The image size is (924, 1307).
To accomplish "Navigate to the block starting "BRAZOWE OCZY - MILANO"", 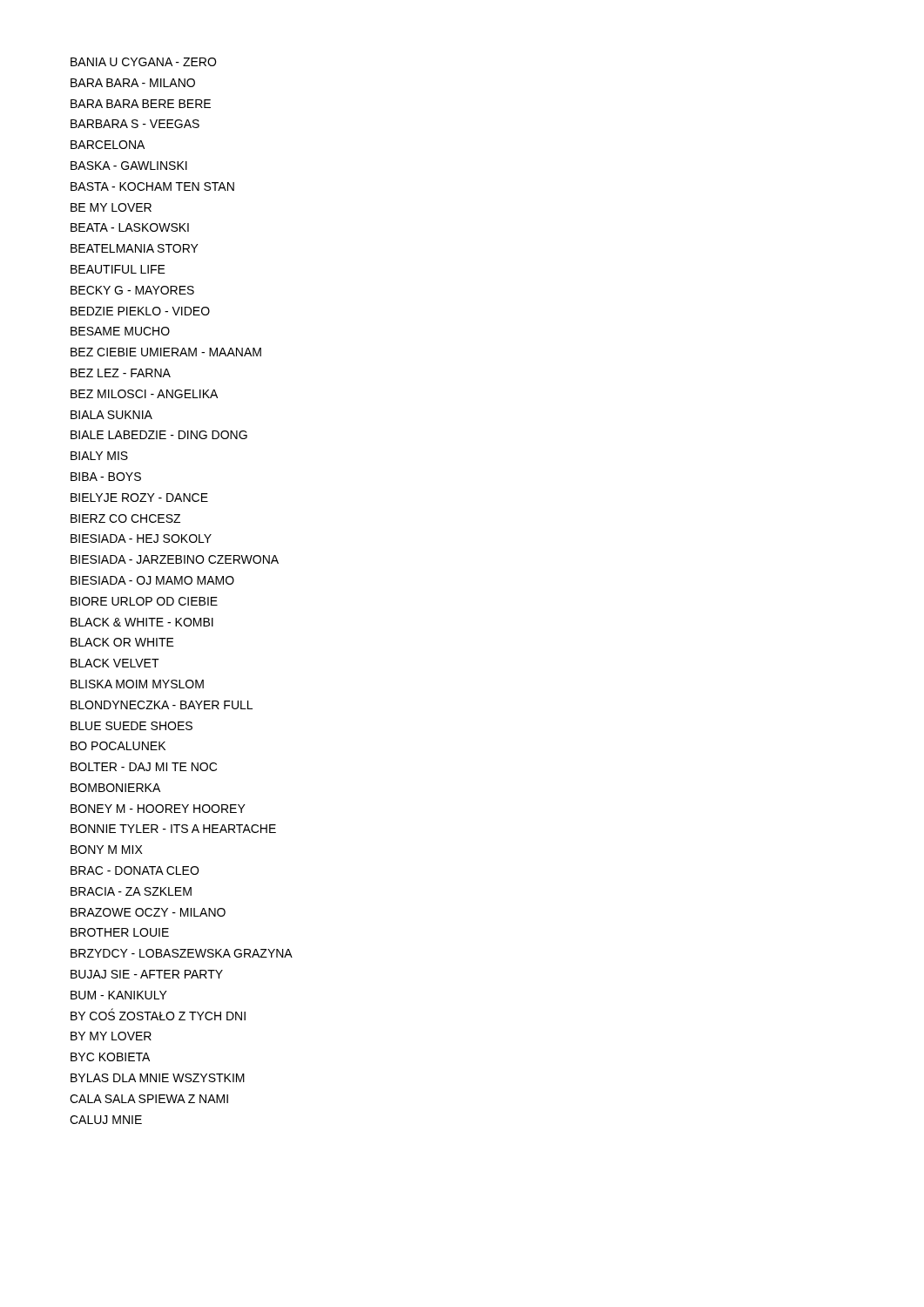I will point(148,912).
